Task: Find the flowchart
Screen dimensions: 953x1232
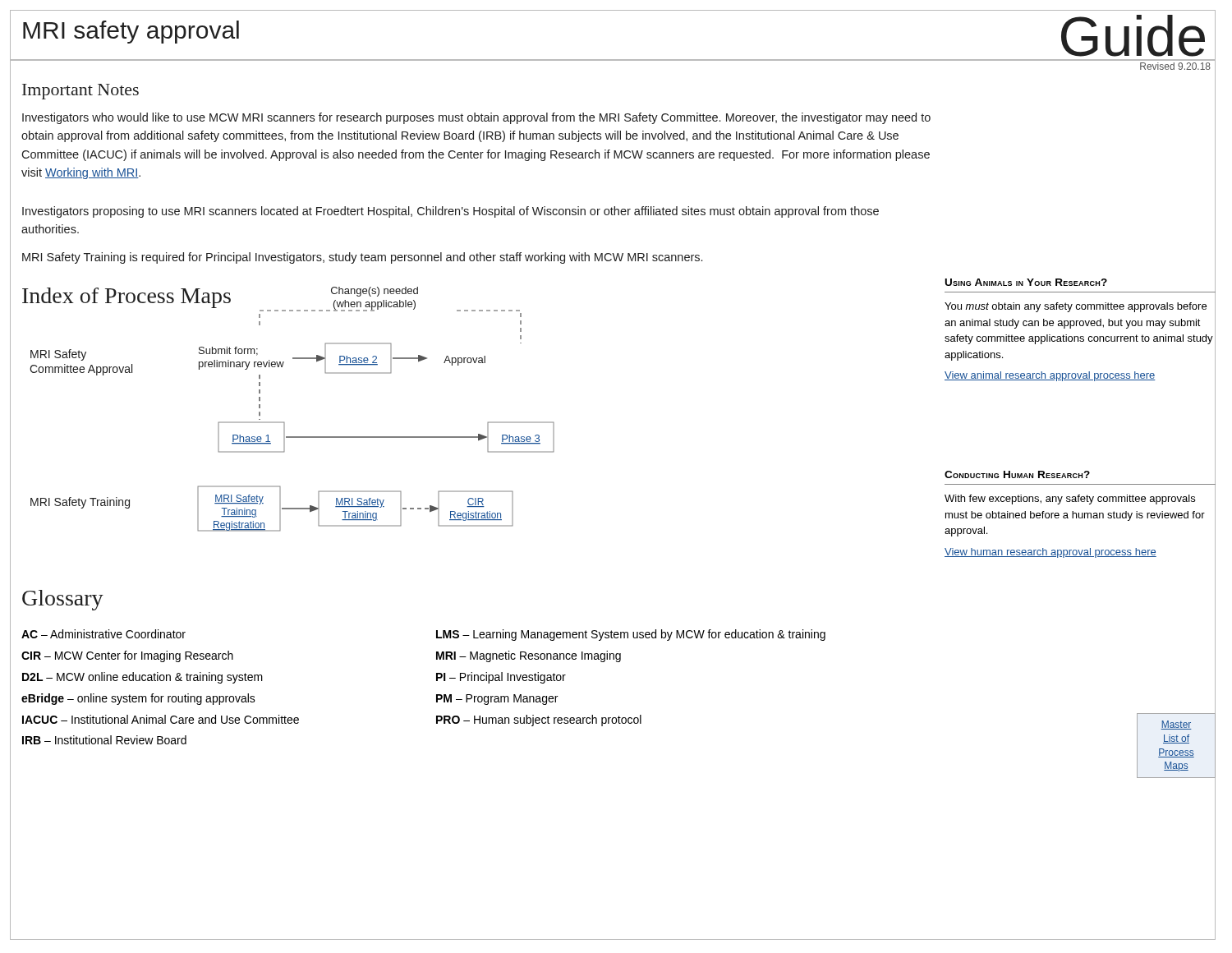Action: coord(379,424)
